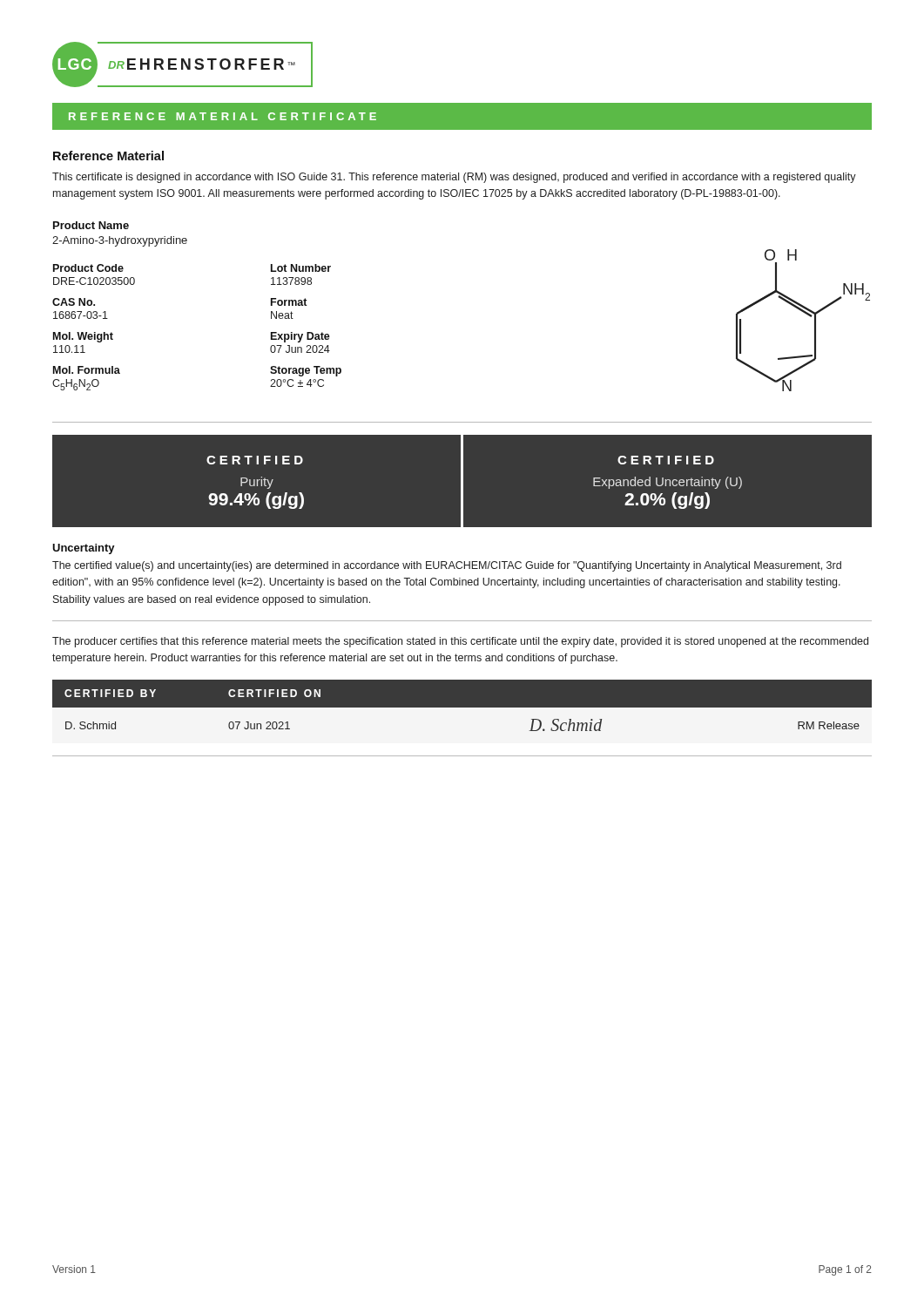The width and height of the screenshot is (924, 1307).
Task: Locate the illustration
Action: [776, 329]
